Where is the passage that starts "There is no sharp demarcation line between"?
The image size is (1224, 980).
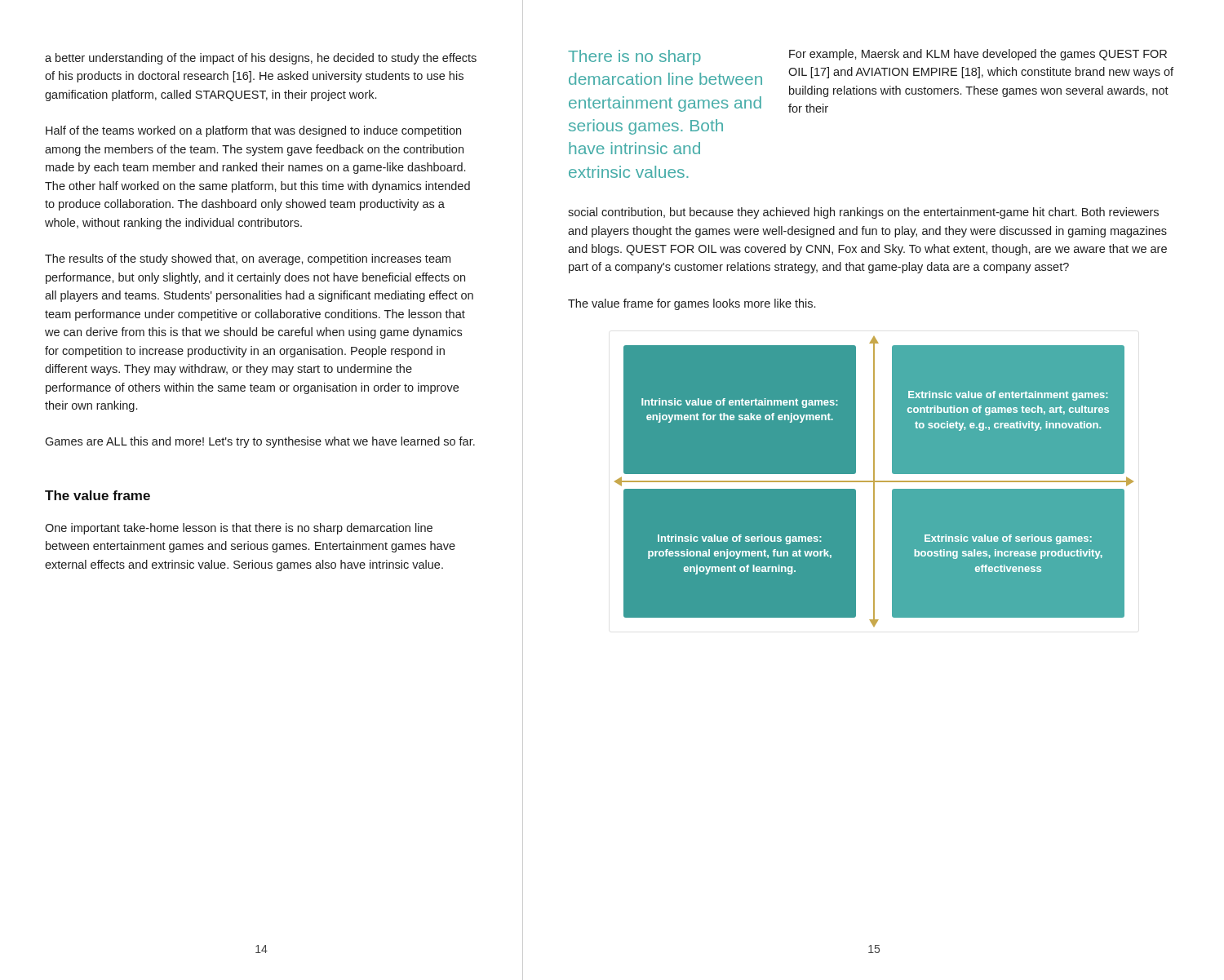point(666,114)
